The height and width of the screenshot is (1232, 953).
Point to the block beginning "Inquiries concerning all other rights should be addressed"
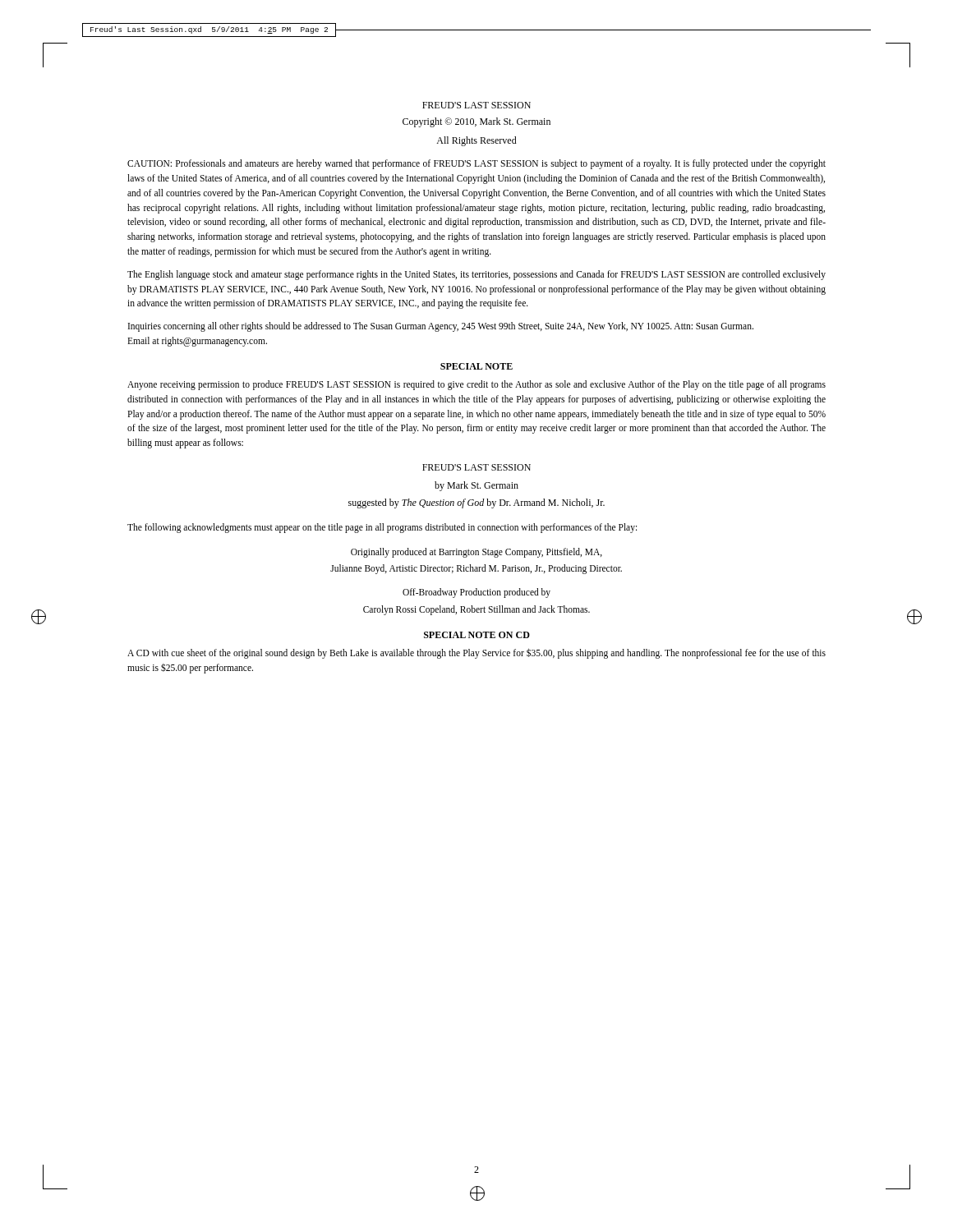pos(441,334)
